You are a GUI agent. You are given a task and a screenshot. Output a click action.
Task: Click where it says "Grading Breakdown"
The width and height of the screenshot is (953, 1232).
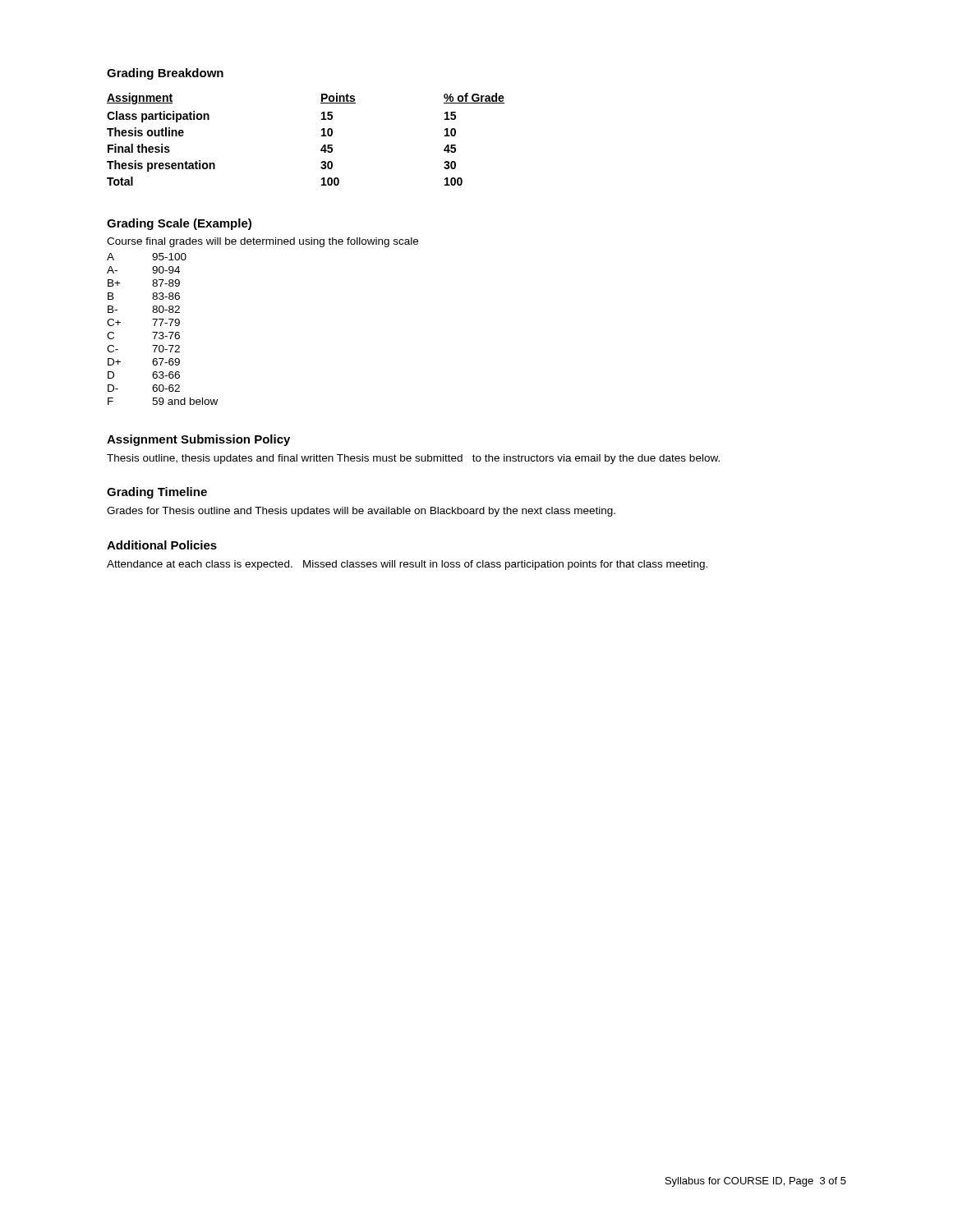(x=165, y=73)
